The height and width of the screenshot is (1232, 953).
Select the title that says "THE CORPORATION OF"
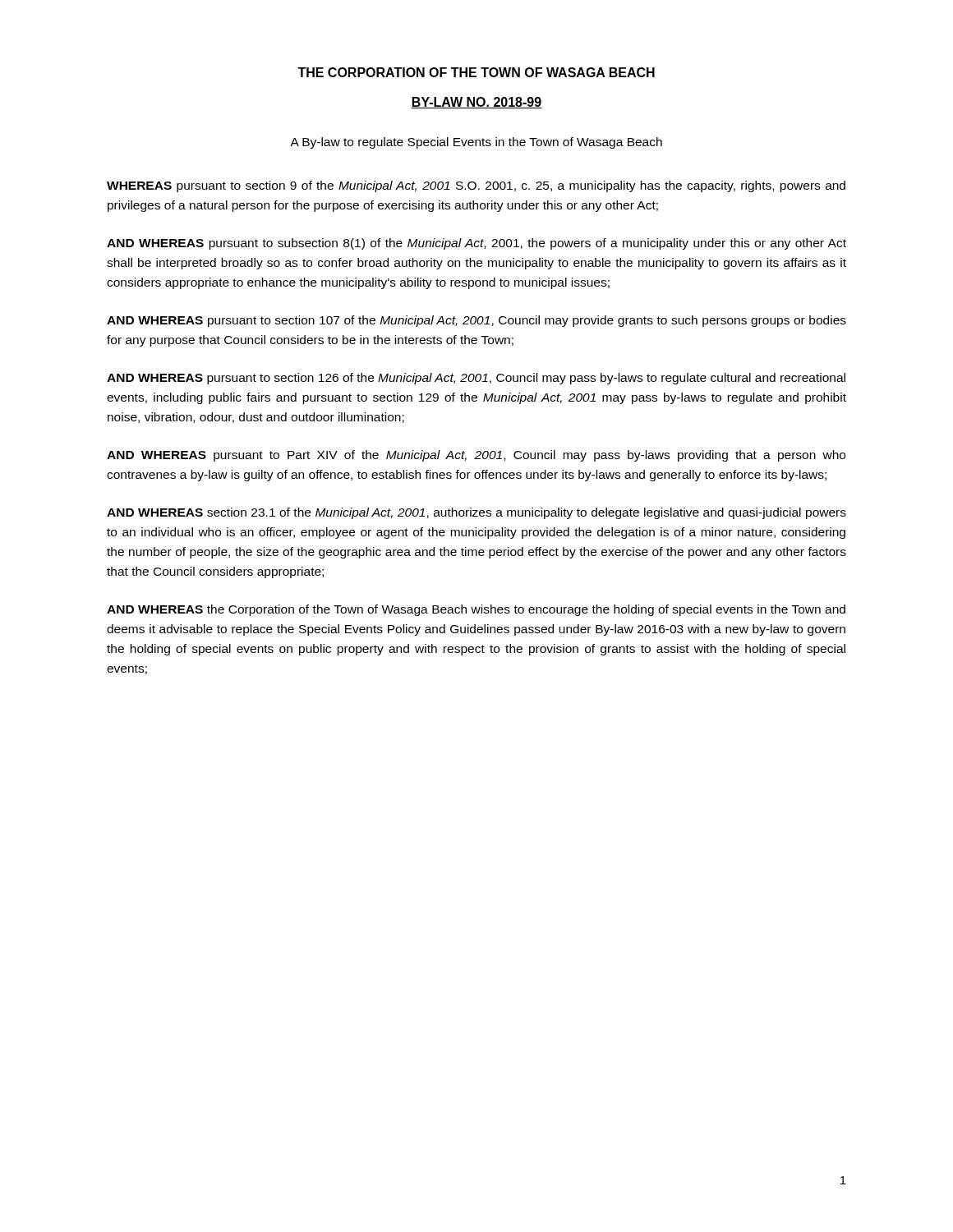pyautogui.click(x=476, y=73)
